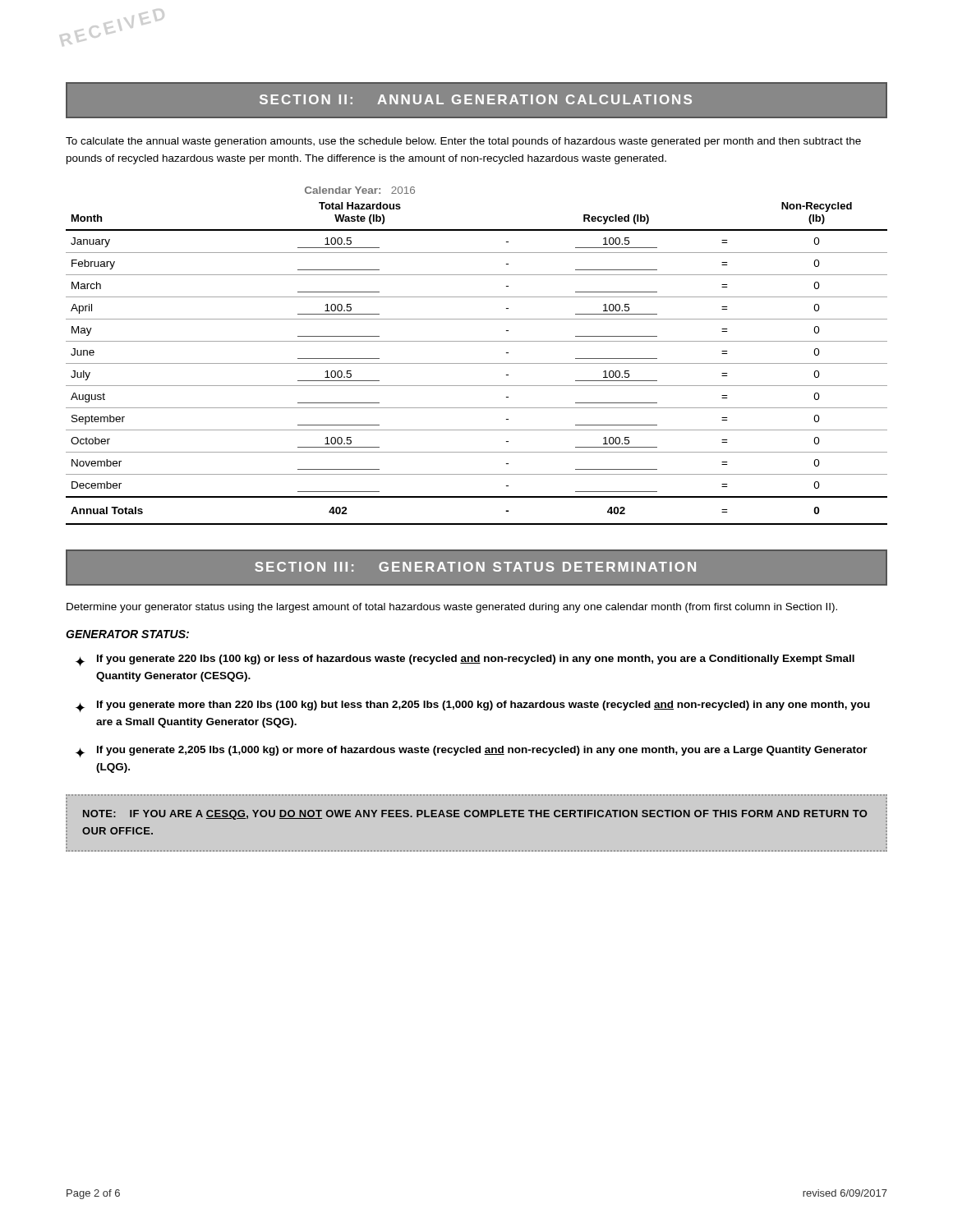Screen dimensions: 1232x953
Task: Point to the text starting "Determine your generator status using"
Action: pyautogui.click(x=452, y=606)
